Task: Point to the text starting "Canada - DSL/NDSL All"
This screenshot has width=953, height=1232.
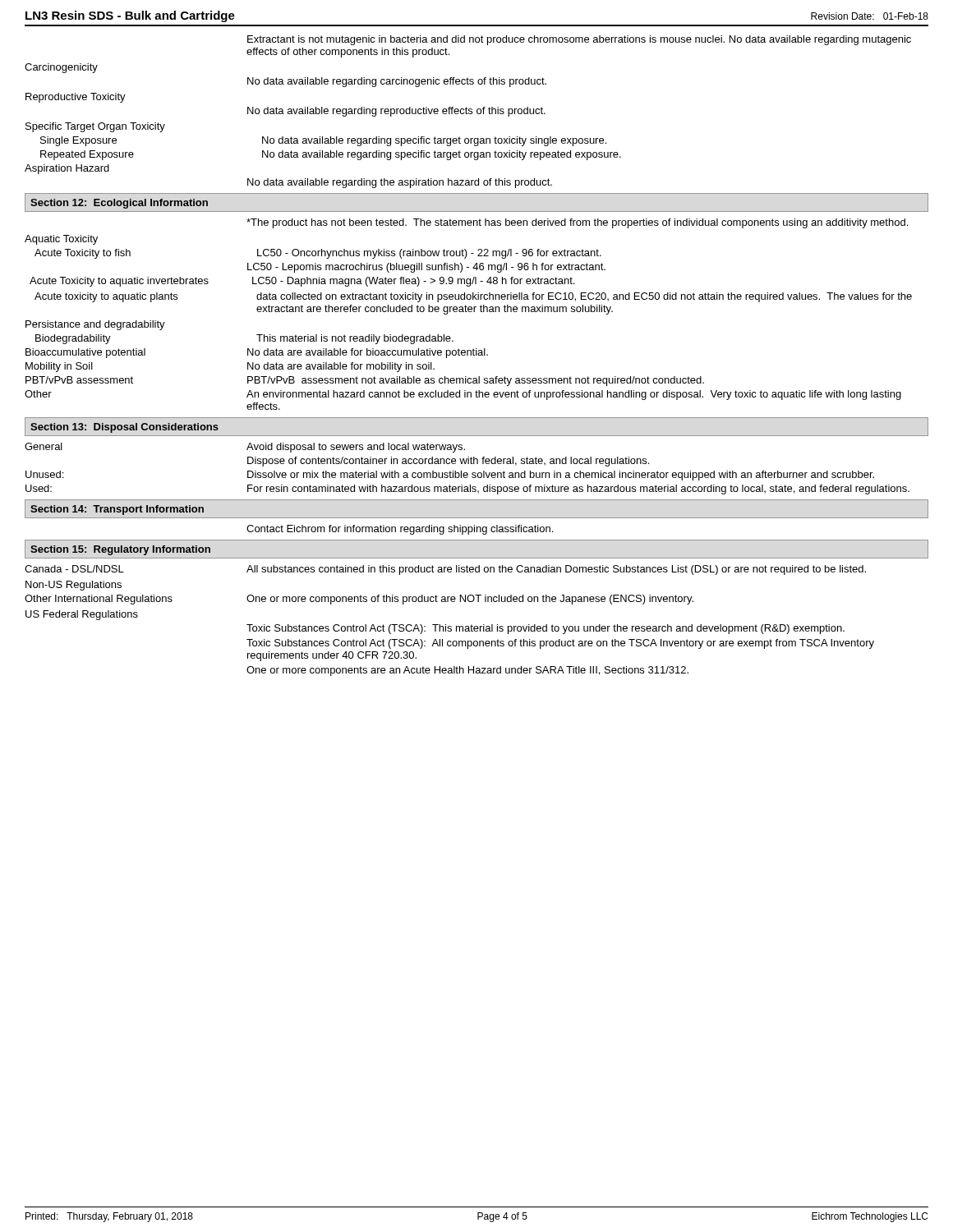Action: pos(476,569)
